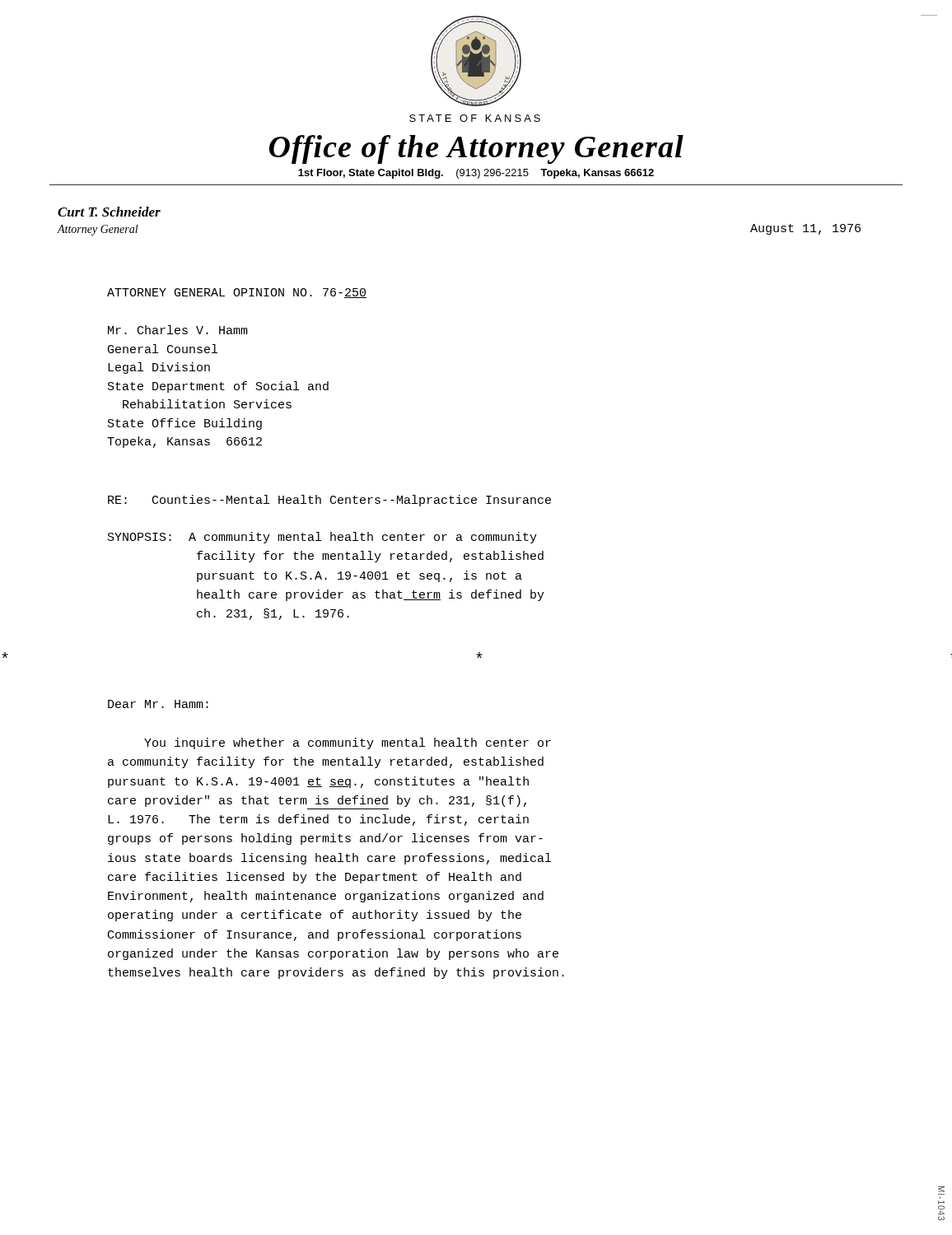This screenshot has width=952, height=1235.
Task: Locate the text with the text "Curt T. Schneider Attorney General"
Action: (109, 220)
